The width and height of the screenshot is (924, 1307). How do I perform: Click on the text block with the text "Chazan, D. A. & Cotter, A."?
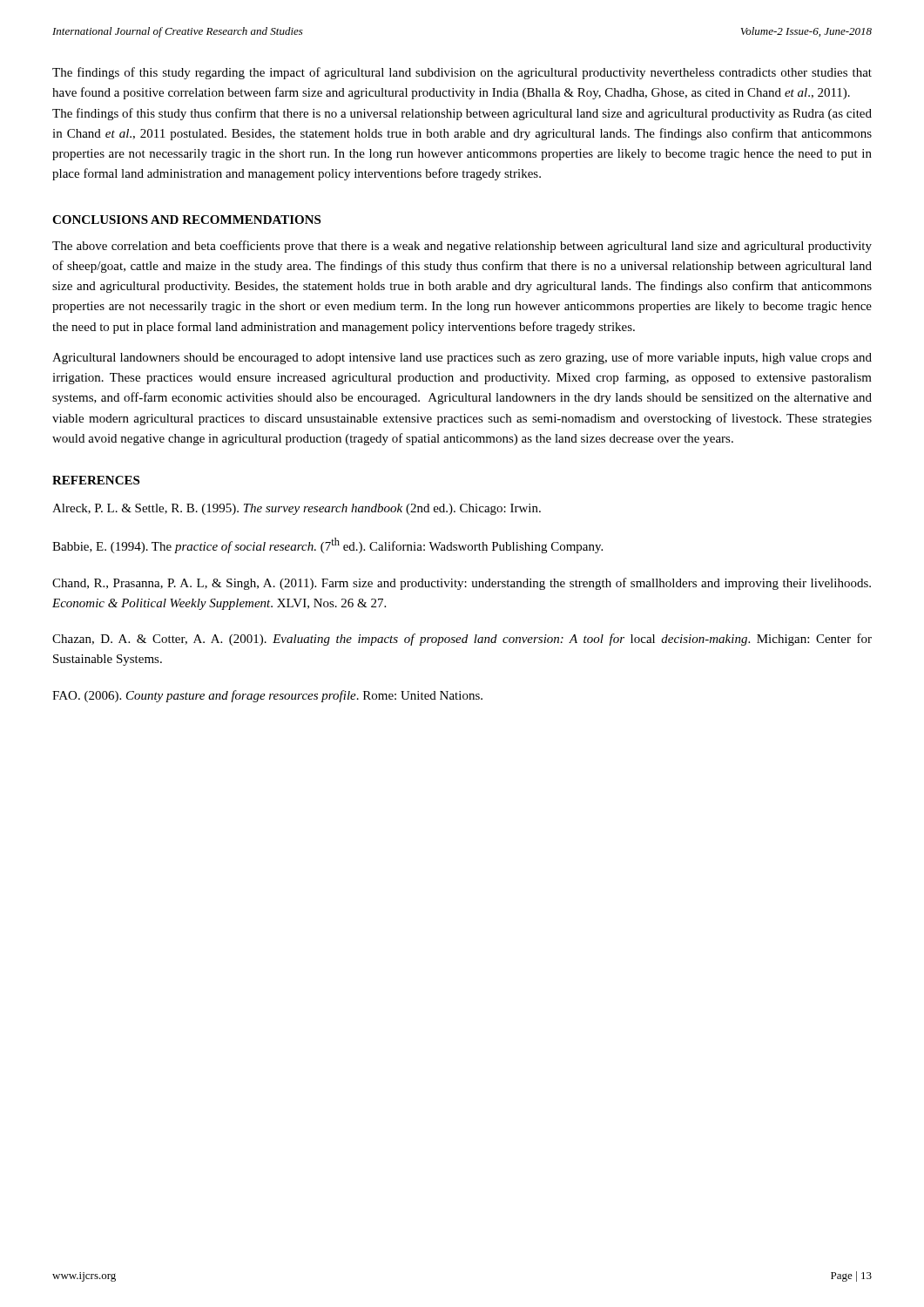click(x=462, y=649)
